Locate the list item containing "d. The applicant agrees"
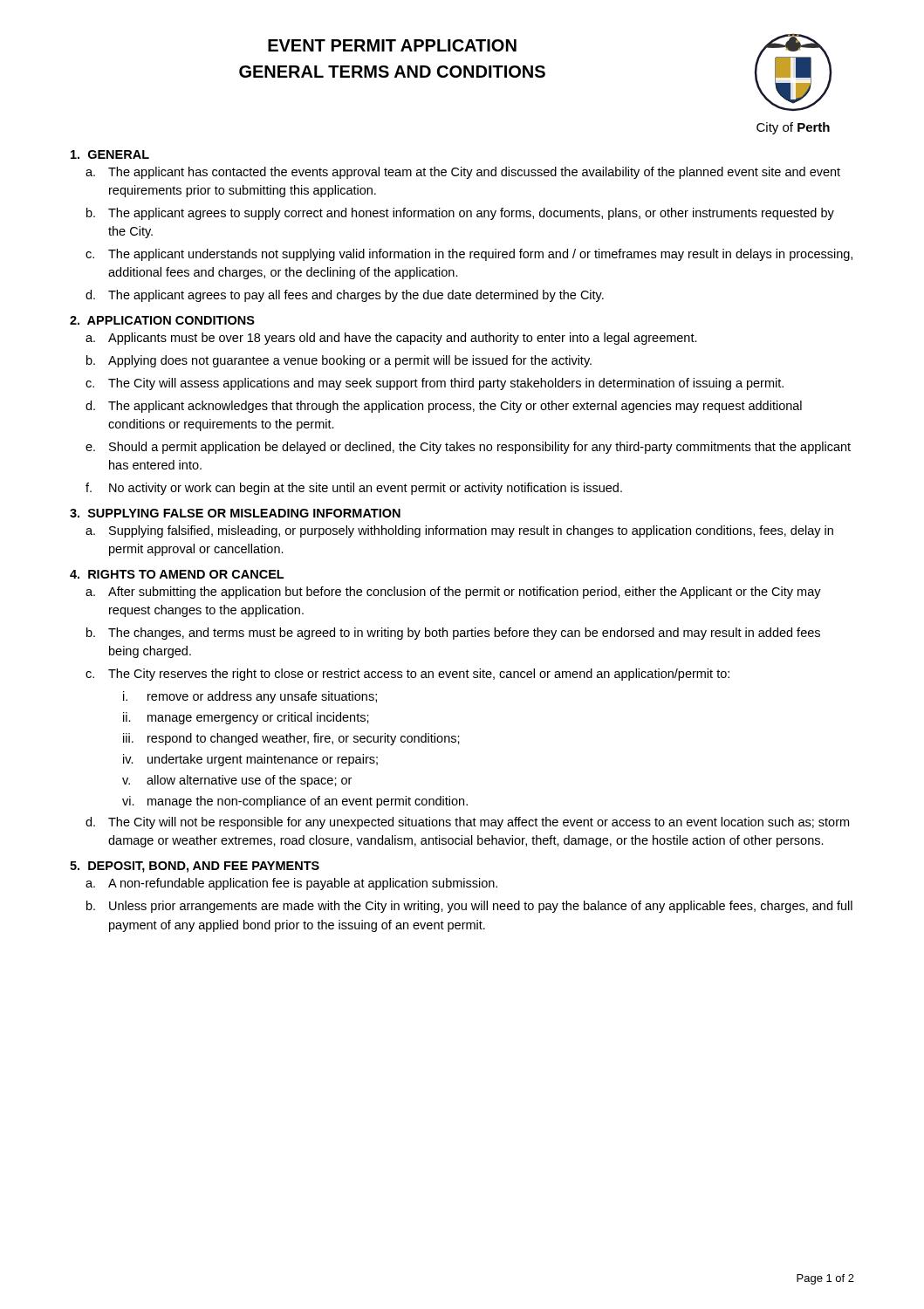The height and width of the screenshot is (1309, 924). 470,295
